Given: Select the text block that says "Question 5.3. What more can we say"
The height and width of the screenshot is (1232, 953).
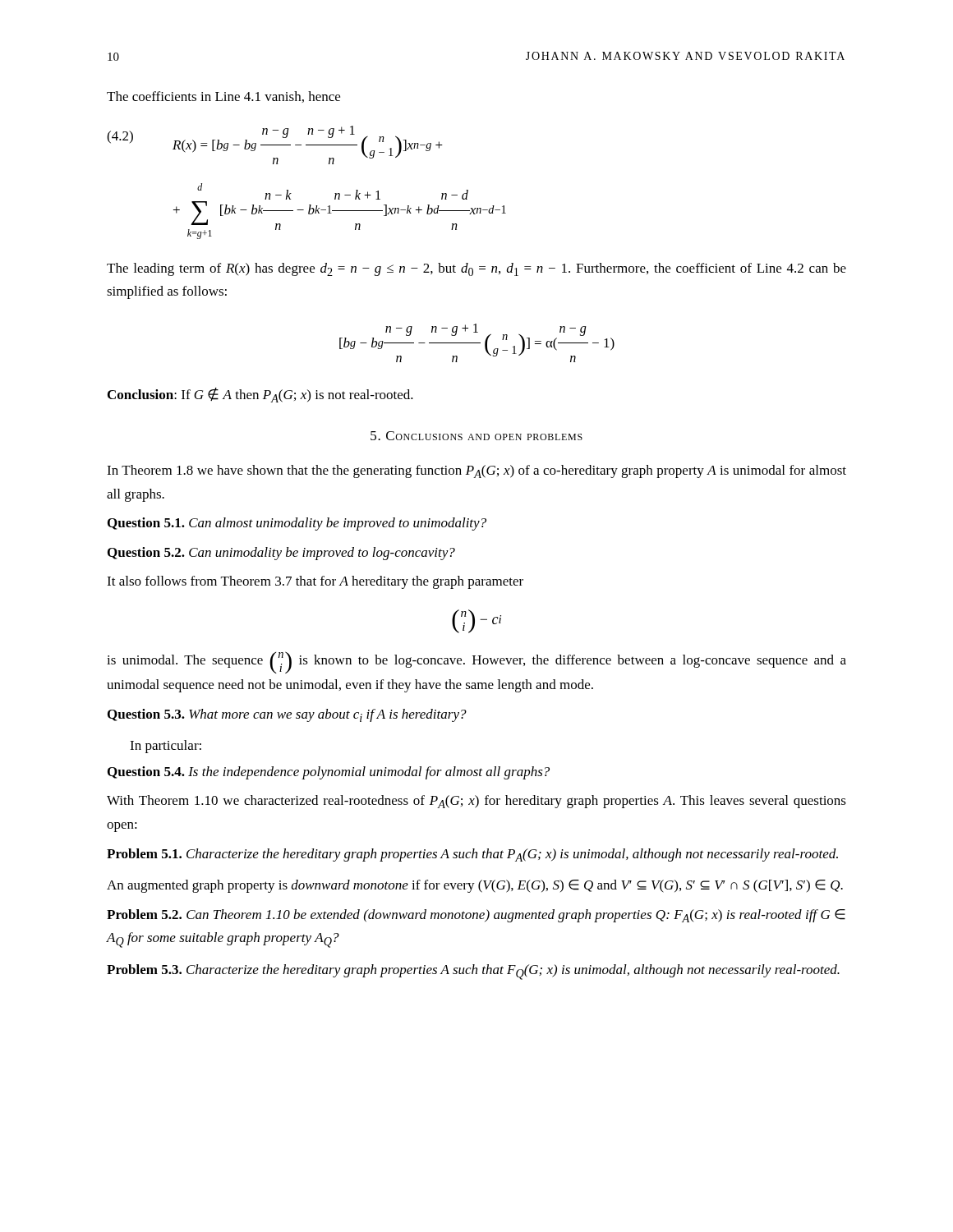Looking at the screenshot, I should click(287, 715).
